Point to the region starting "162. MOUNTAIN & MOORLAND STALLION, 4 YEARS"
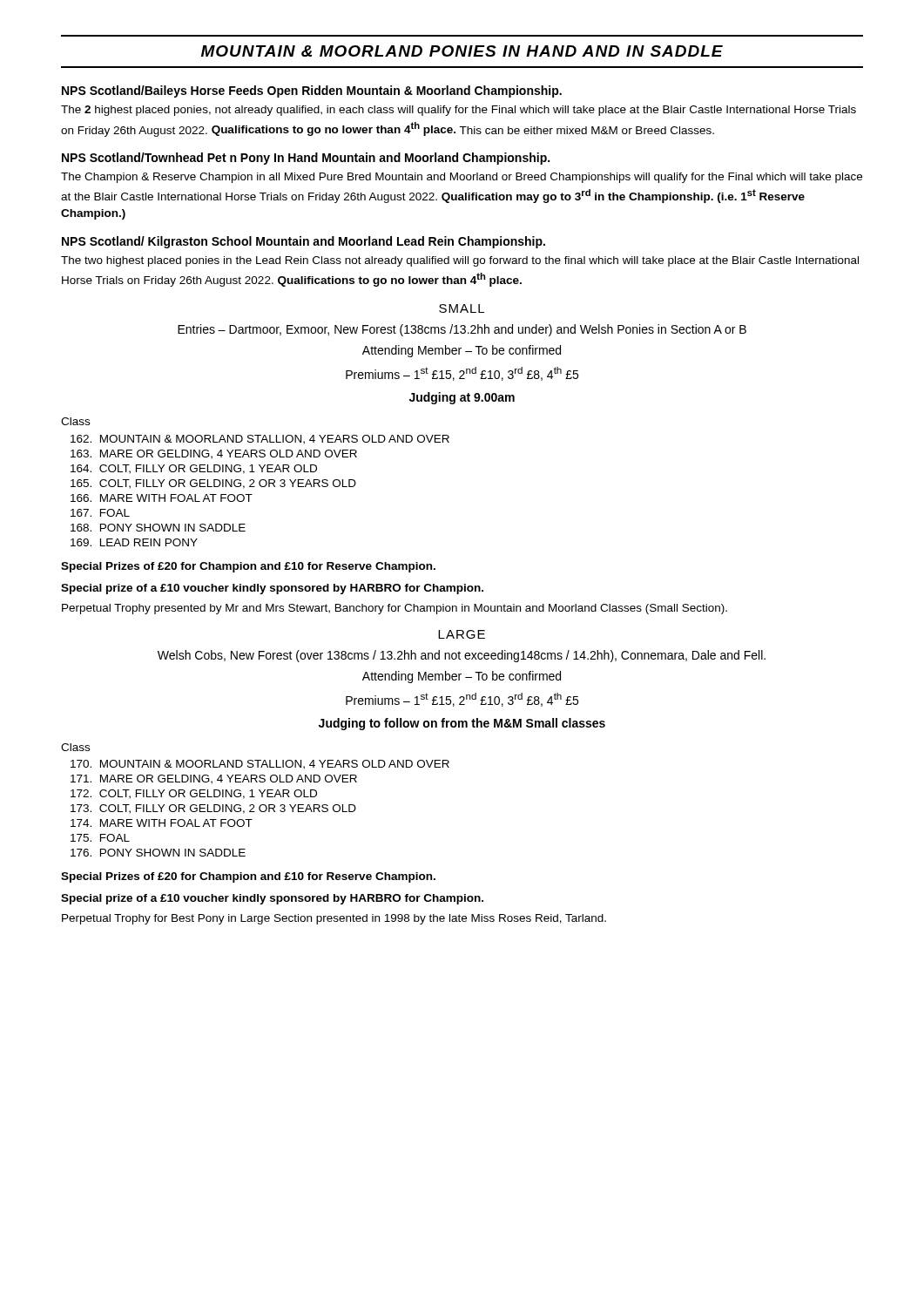 tap(260, 438)
